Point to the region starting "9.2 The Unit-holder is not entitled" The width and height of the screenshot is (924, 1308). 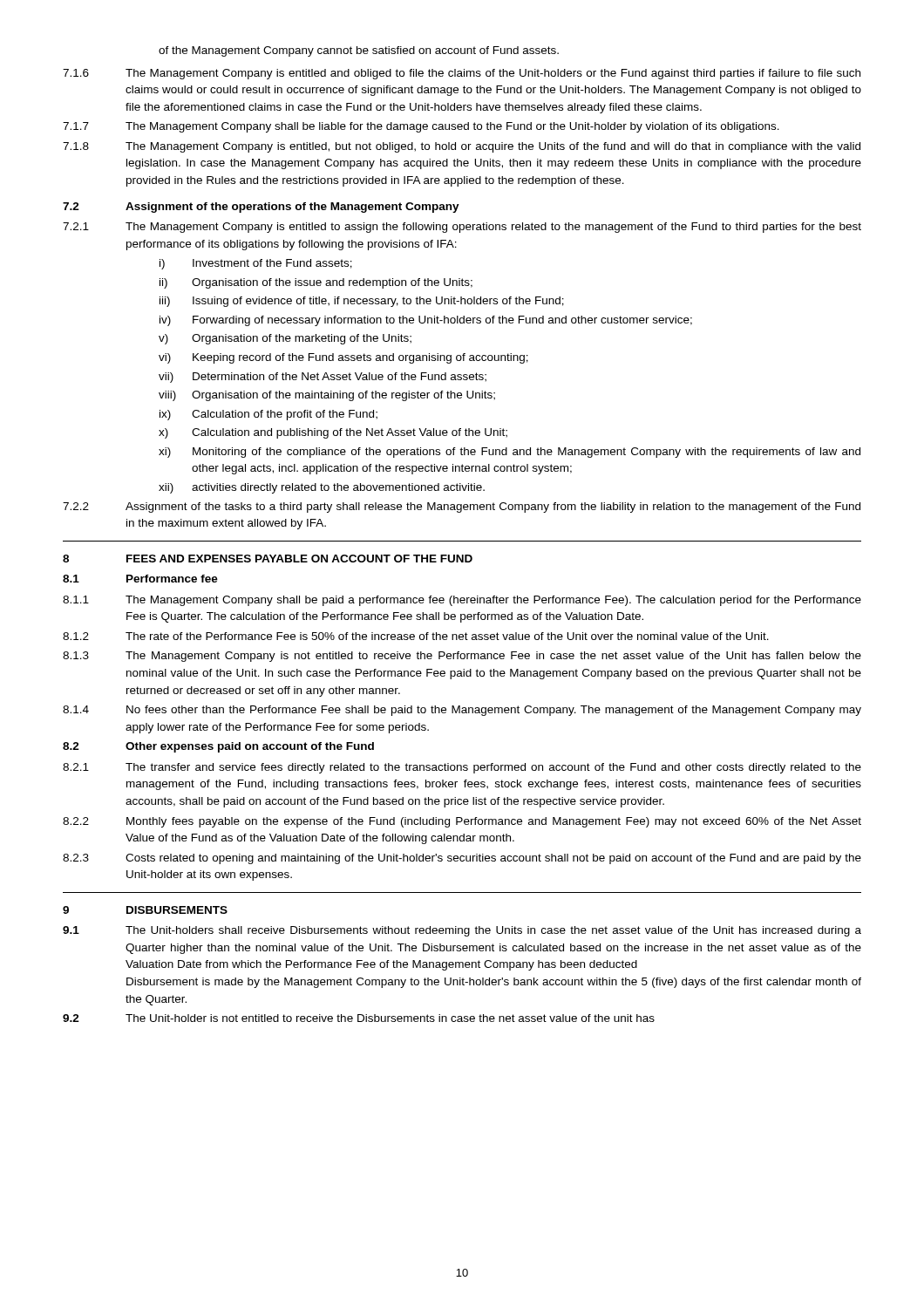462,1018
